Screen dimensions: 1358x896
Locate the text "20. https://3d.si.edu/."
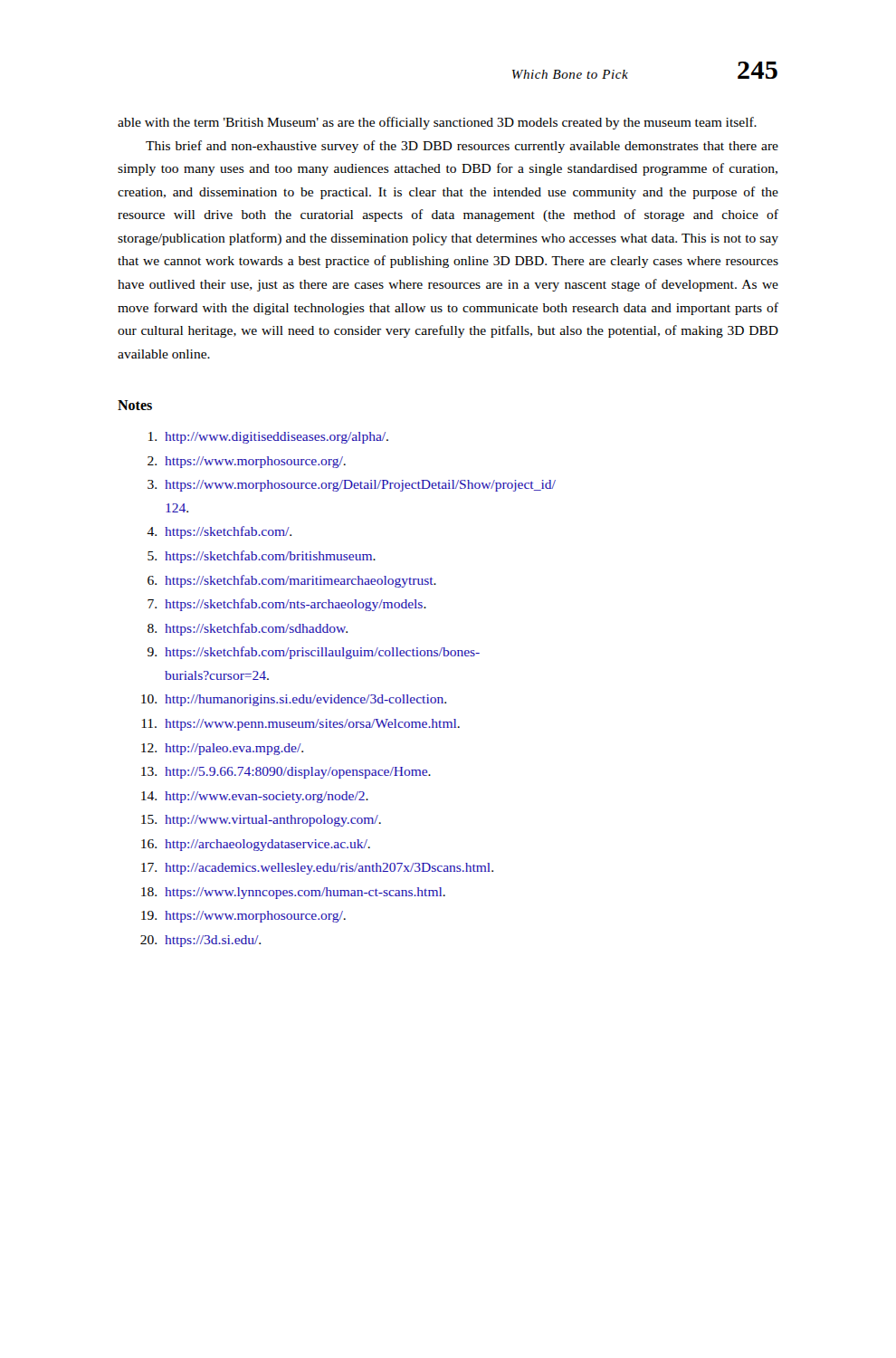tap(200, 941)
